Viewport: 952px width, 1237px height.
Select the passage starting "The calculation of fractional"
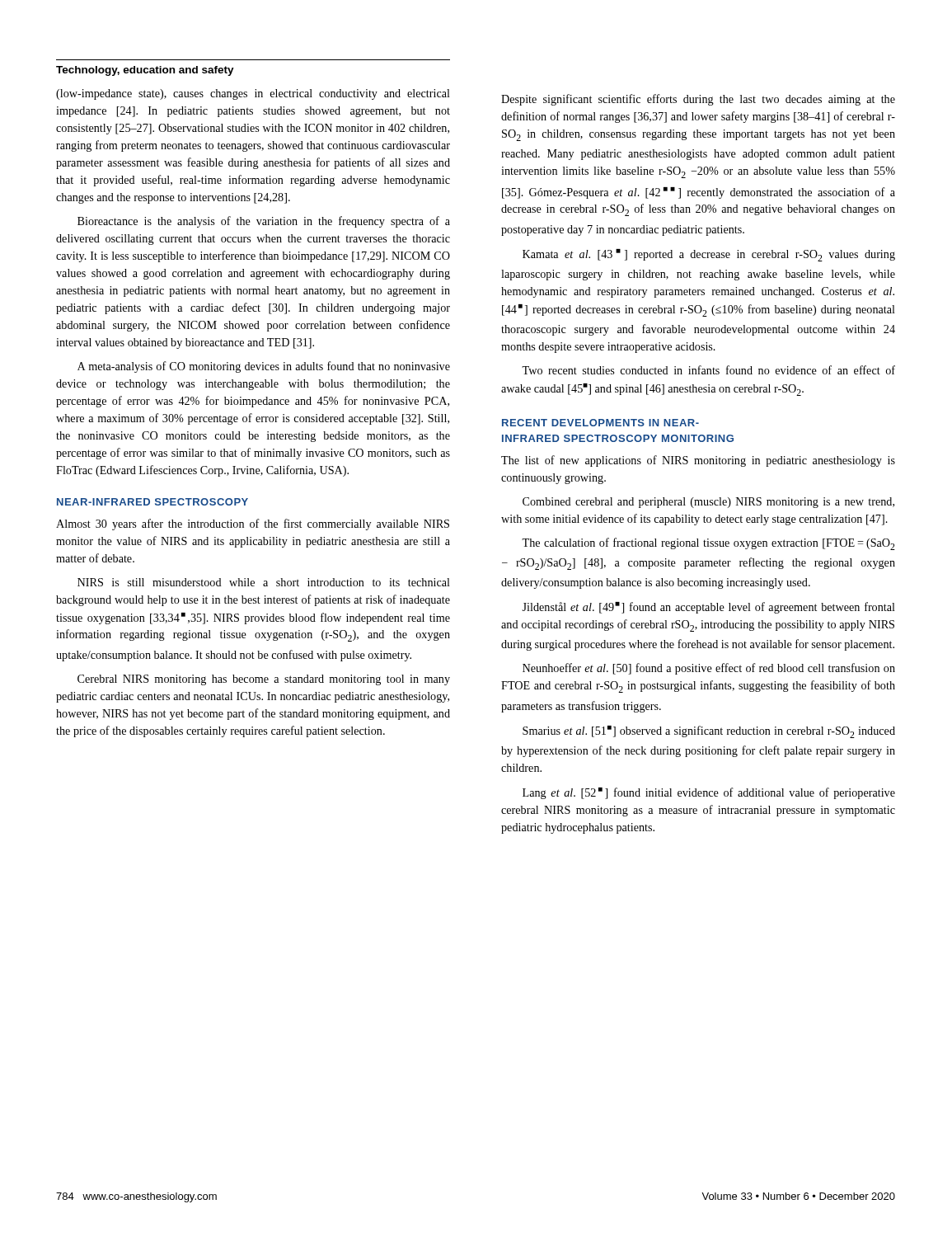pos(698,563)
